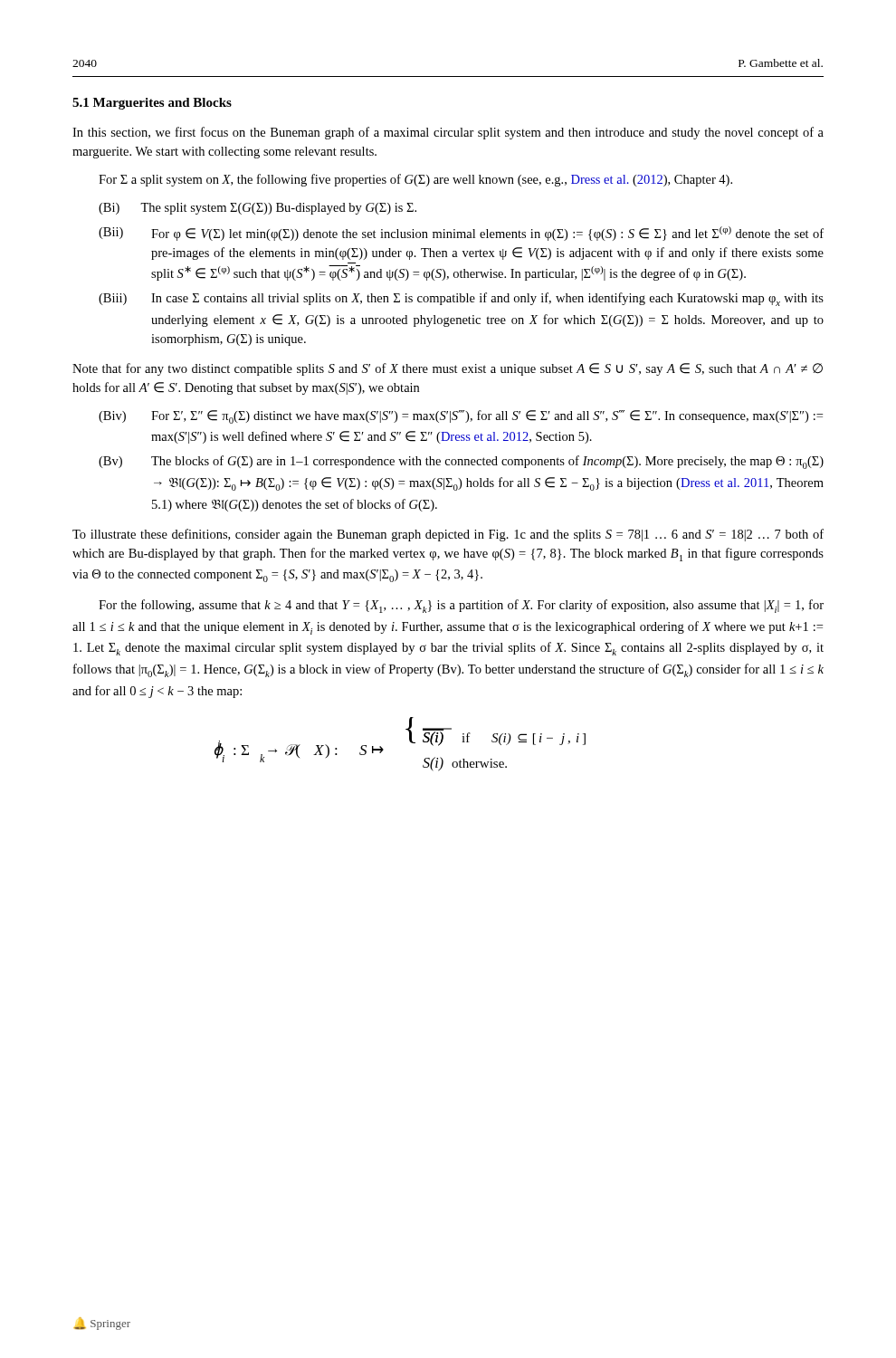This screenshot has width=896, height=1358.
Task: Select a section header
Action: tap(152, 102)
